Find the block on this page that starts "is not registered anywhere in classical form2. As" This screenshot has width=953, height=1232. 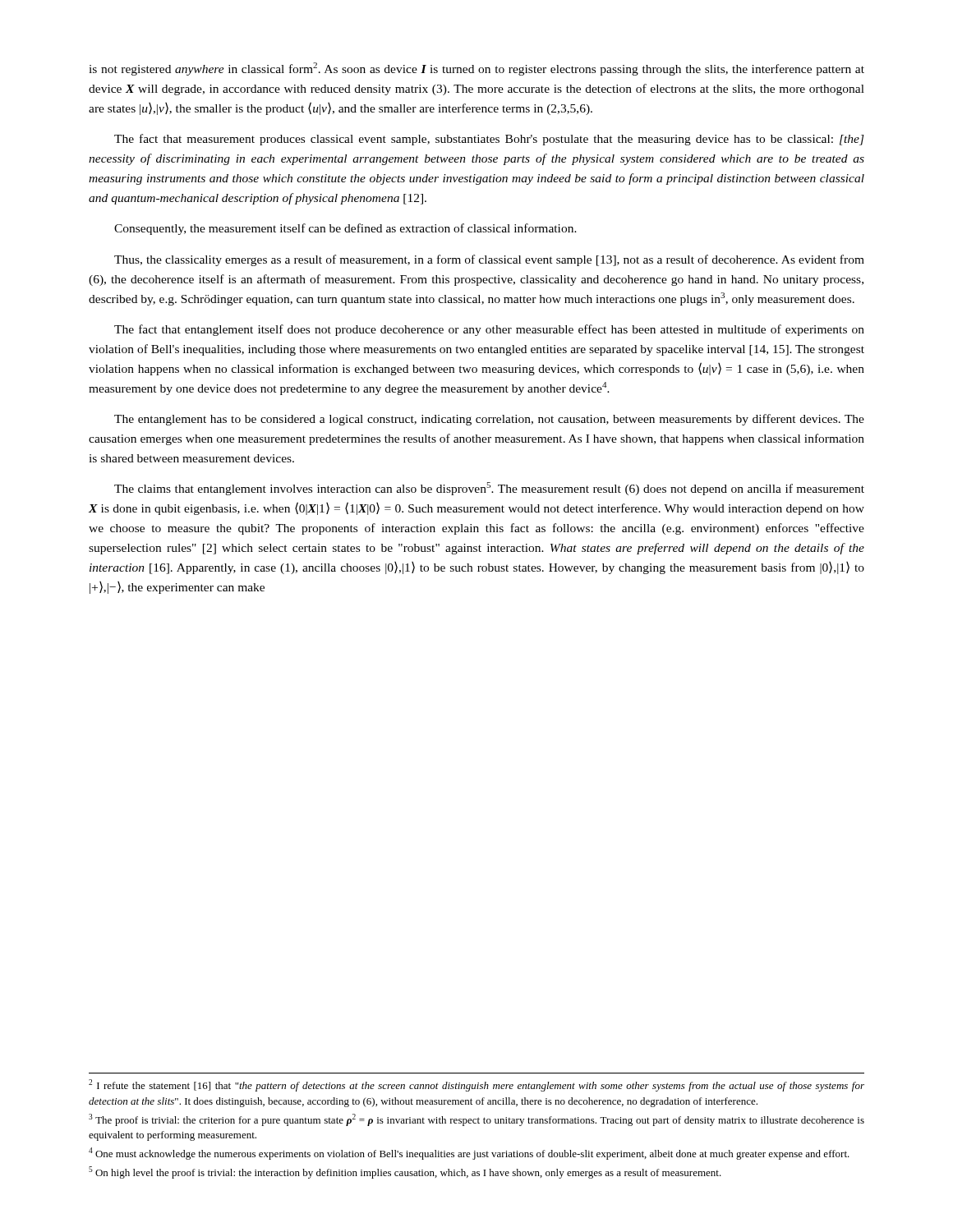476,87
